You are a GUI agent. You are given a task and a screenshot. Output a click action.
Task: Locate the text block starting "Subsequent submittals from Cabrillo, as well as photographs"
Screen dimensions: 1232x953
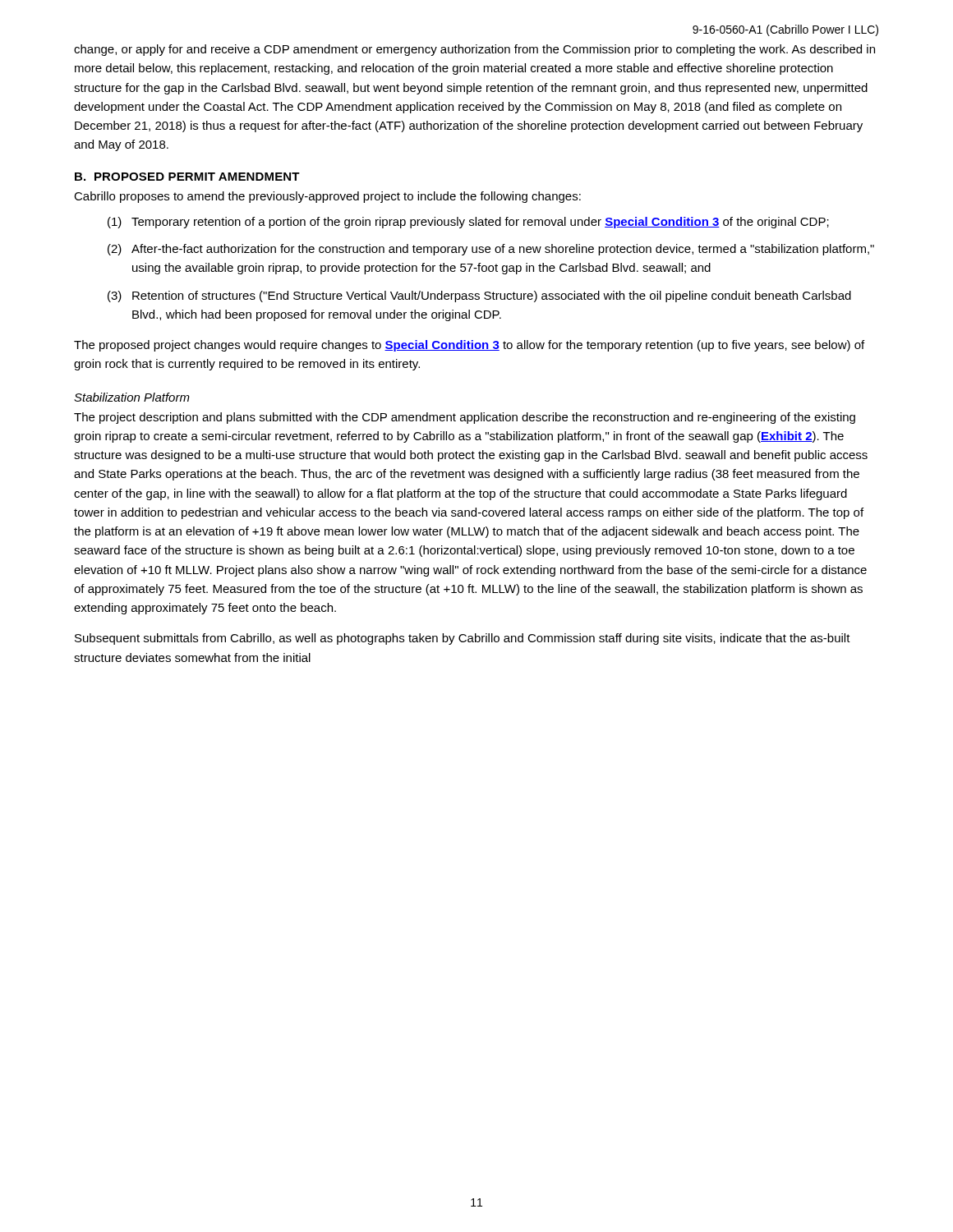462,648
